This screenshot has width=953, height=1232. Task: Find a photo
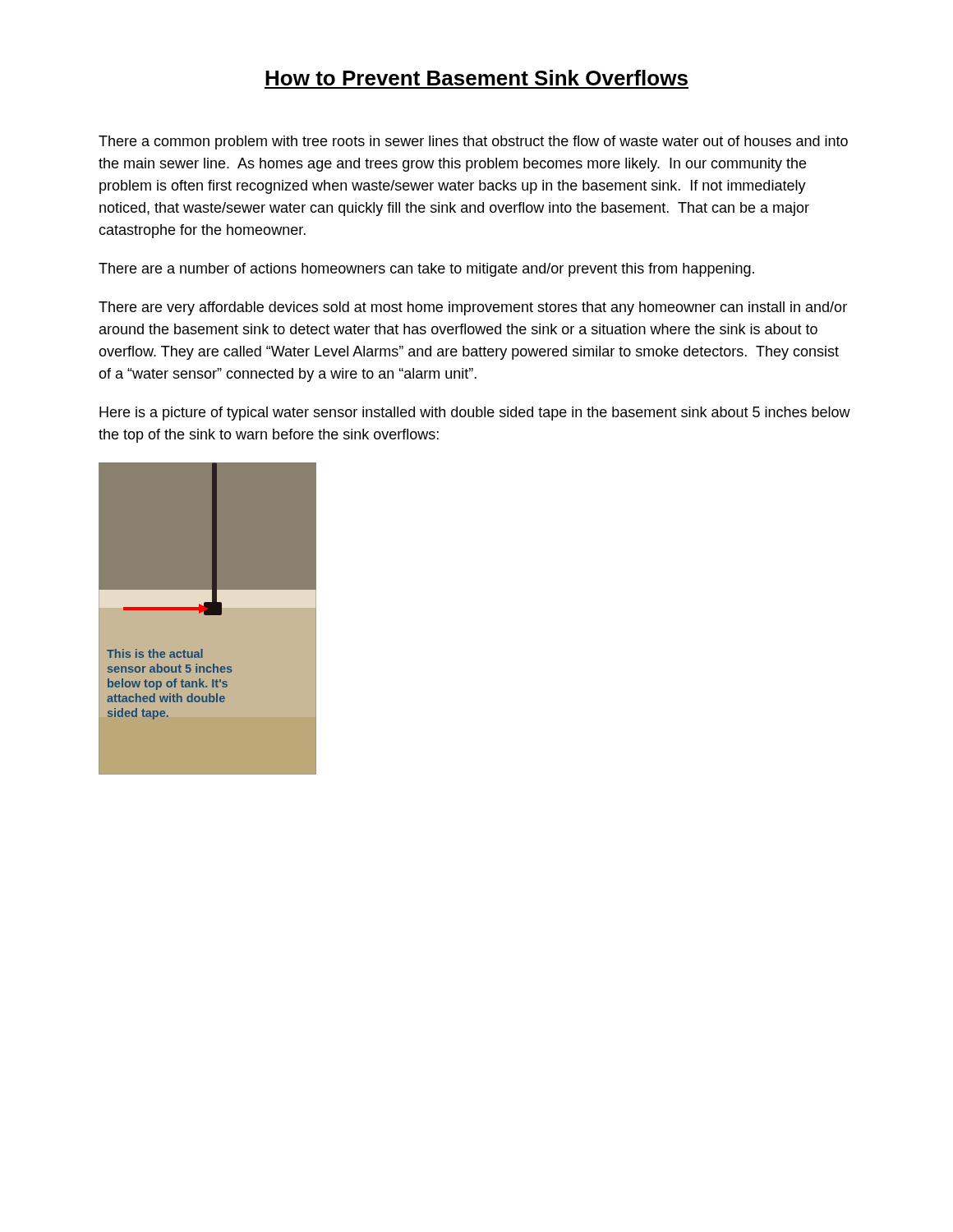[476, 620]
